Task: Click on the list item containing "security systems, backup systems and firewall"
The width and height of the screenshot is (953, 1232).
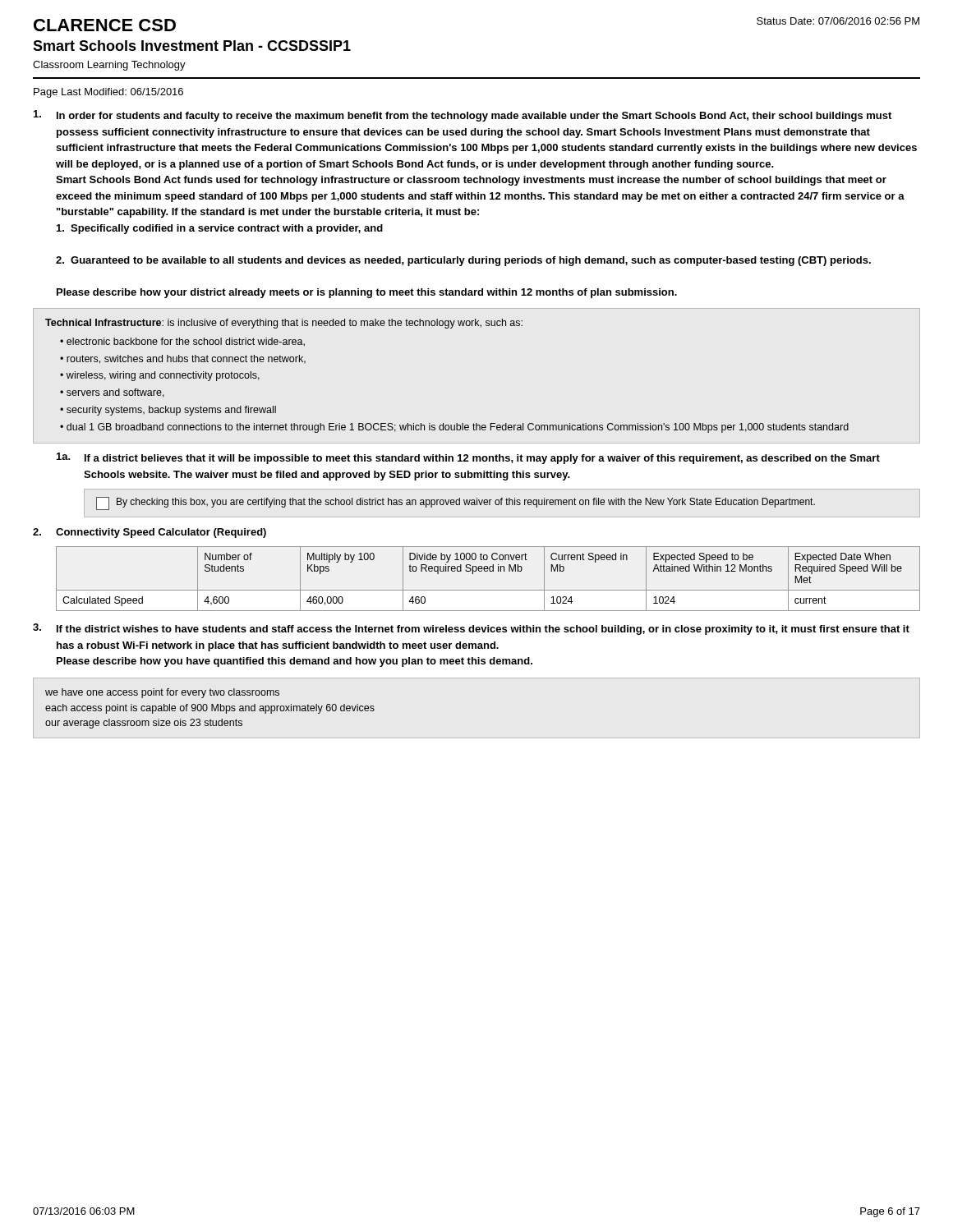Action: [171, 410]
